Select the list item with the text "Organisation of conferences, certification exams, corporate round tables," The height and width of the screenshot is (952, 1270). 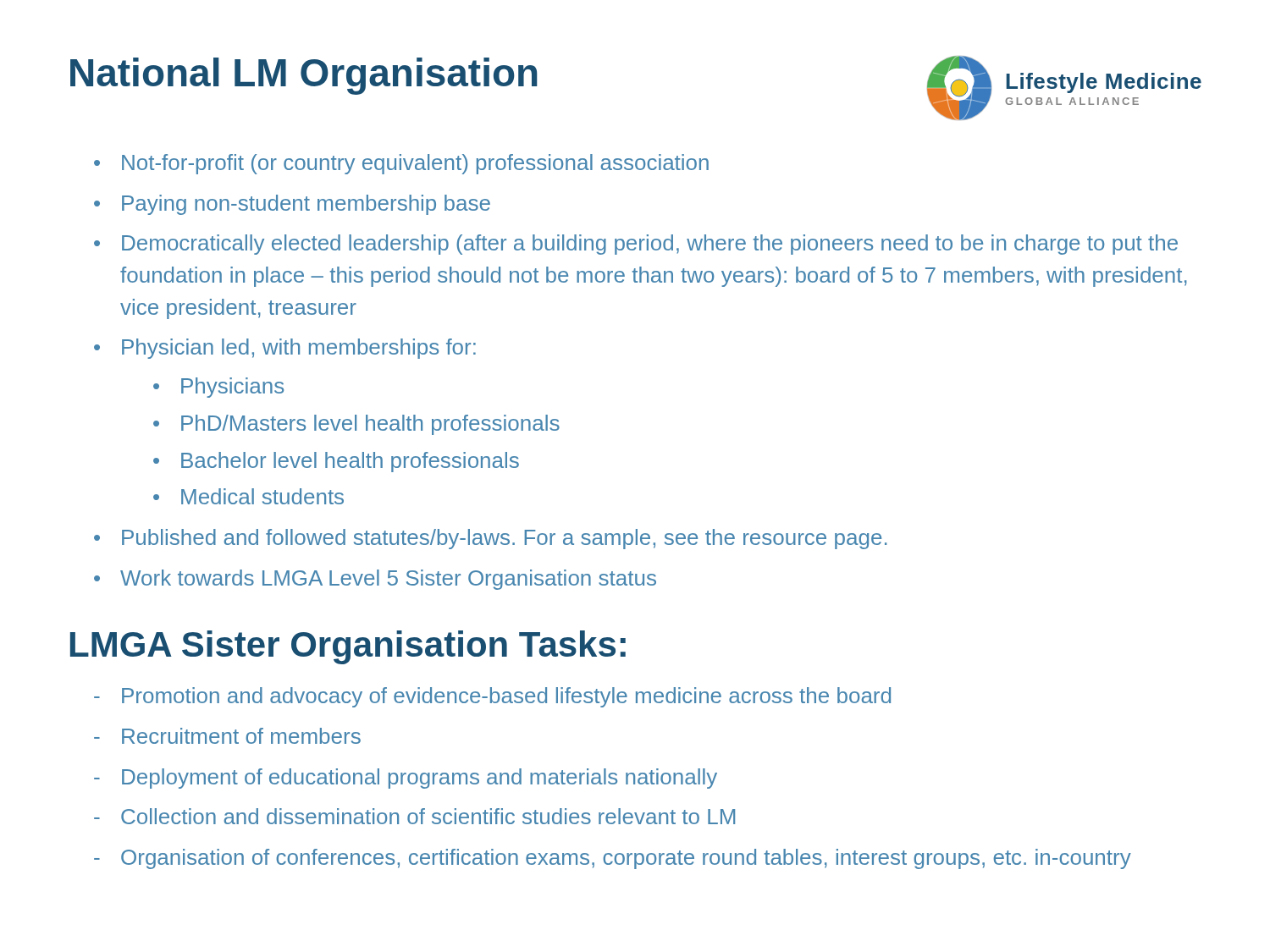pyautogui.click(x=626, y=857)
